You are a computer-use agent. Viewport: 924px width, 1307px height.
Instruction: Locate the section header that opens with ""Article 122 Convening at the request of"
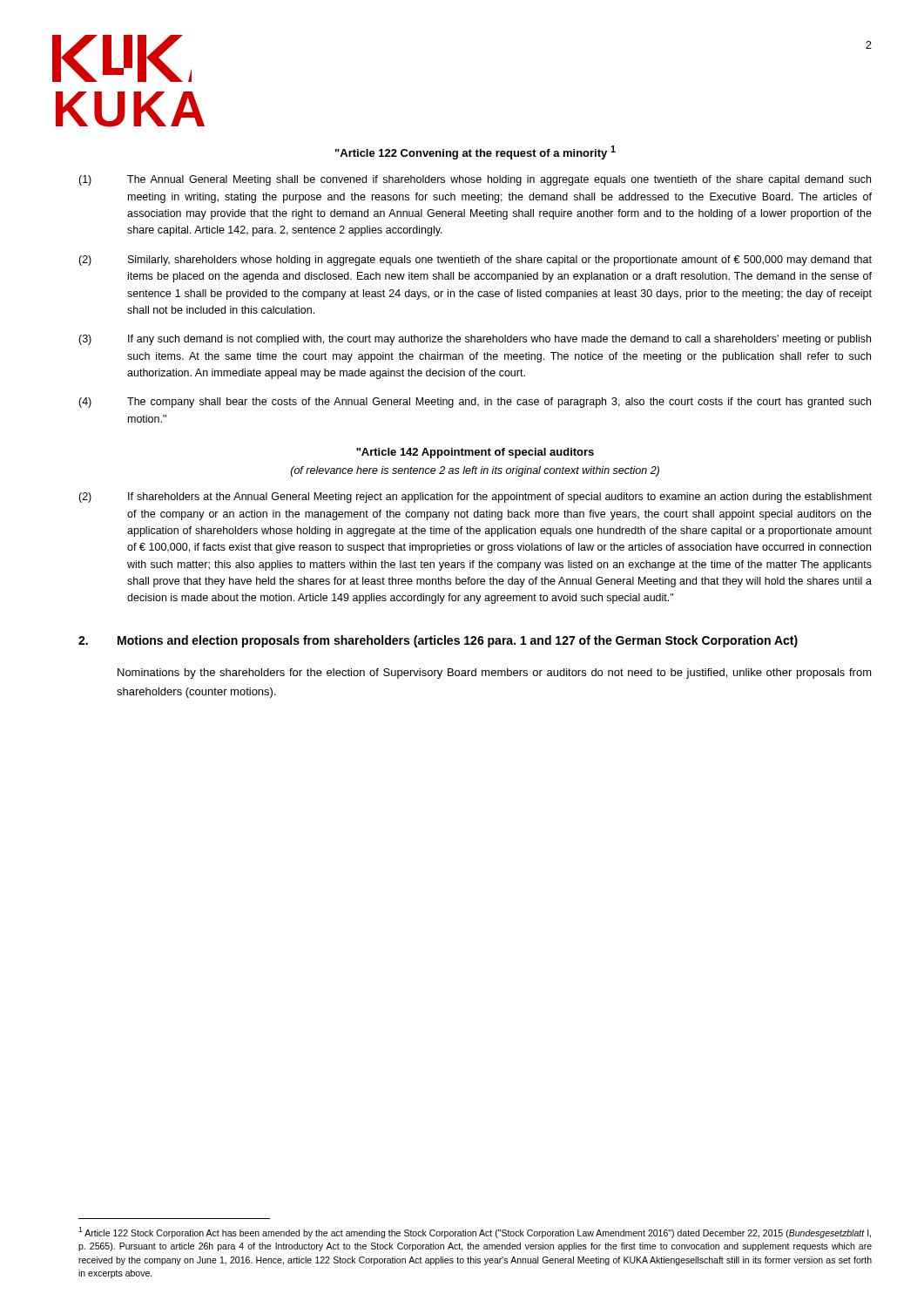click(475, 152)
